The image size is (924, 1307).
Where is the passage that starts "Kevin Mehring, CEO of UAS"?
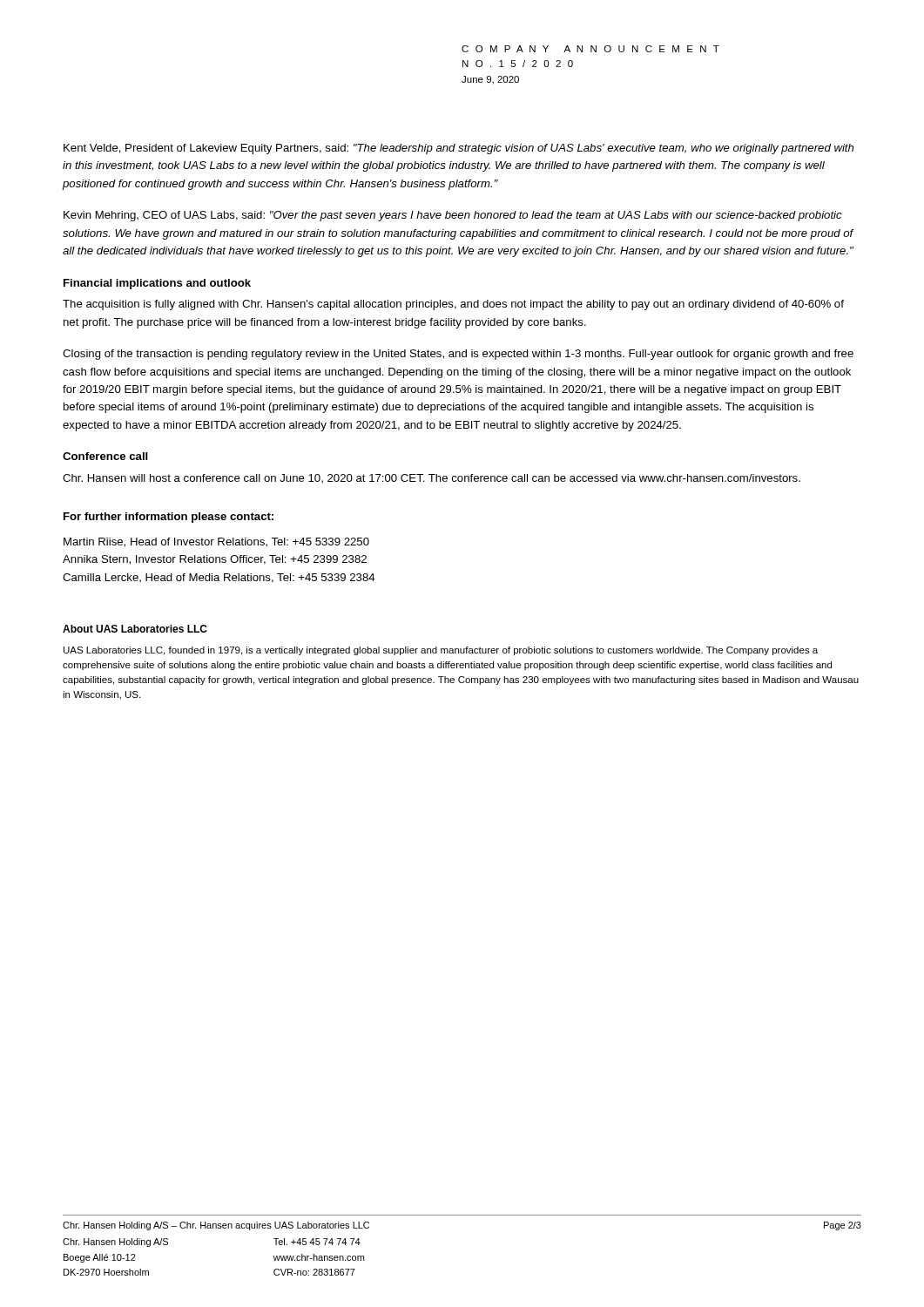coord(458,233)
